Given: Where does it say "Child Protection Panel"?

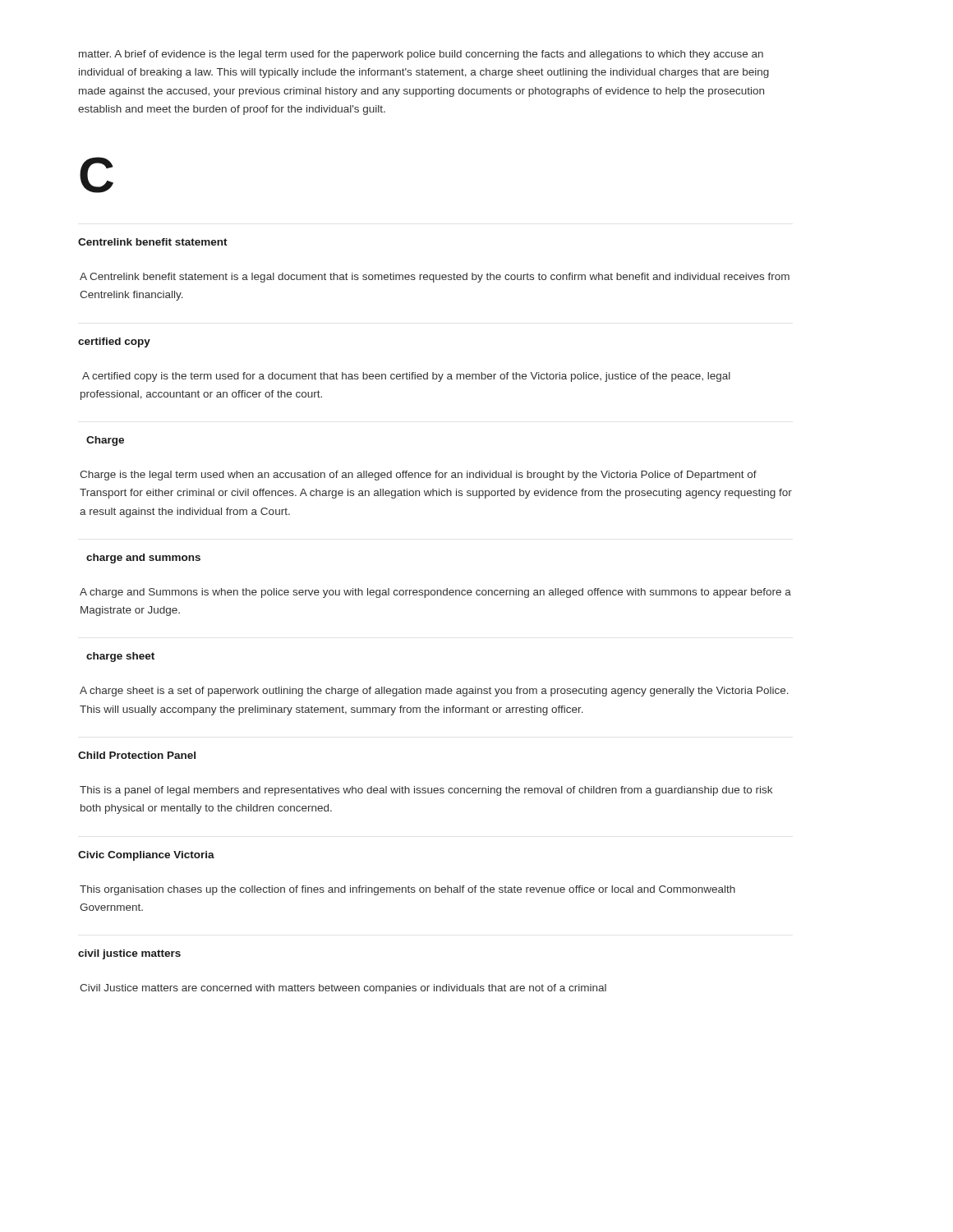Looking at the screenshot, I should tap(137, 755).
